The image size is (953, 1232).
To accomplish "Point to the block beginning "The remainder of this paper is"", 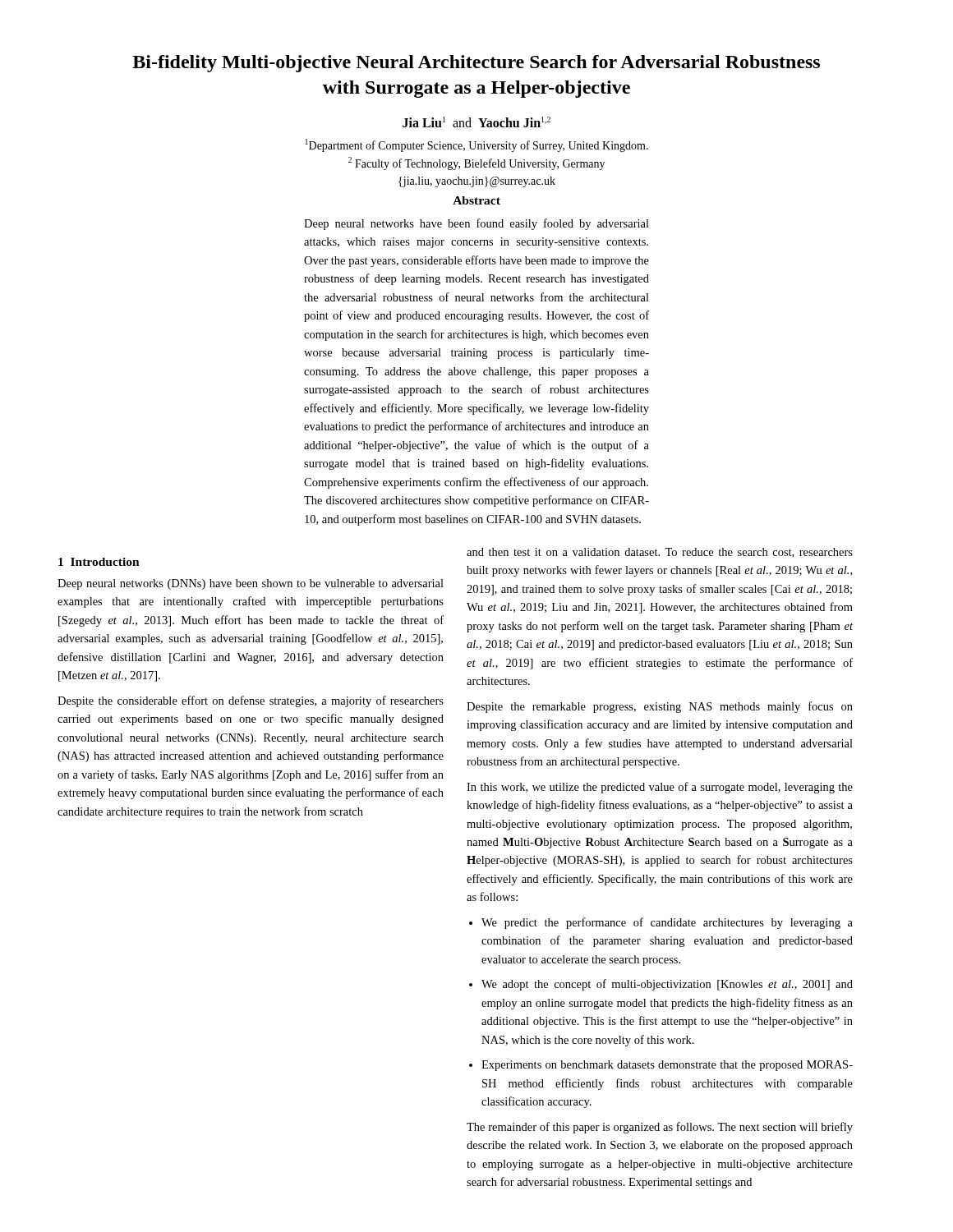I will click(660, 1154).
